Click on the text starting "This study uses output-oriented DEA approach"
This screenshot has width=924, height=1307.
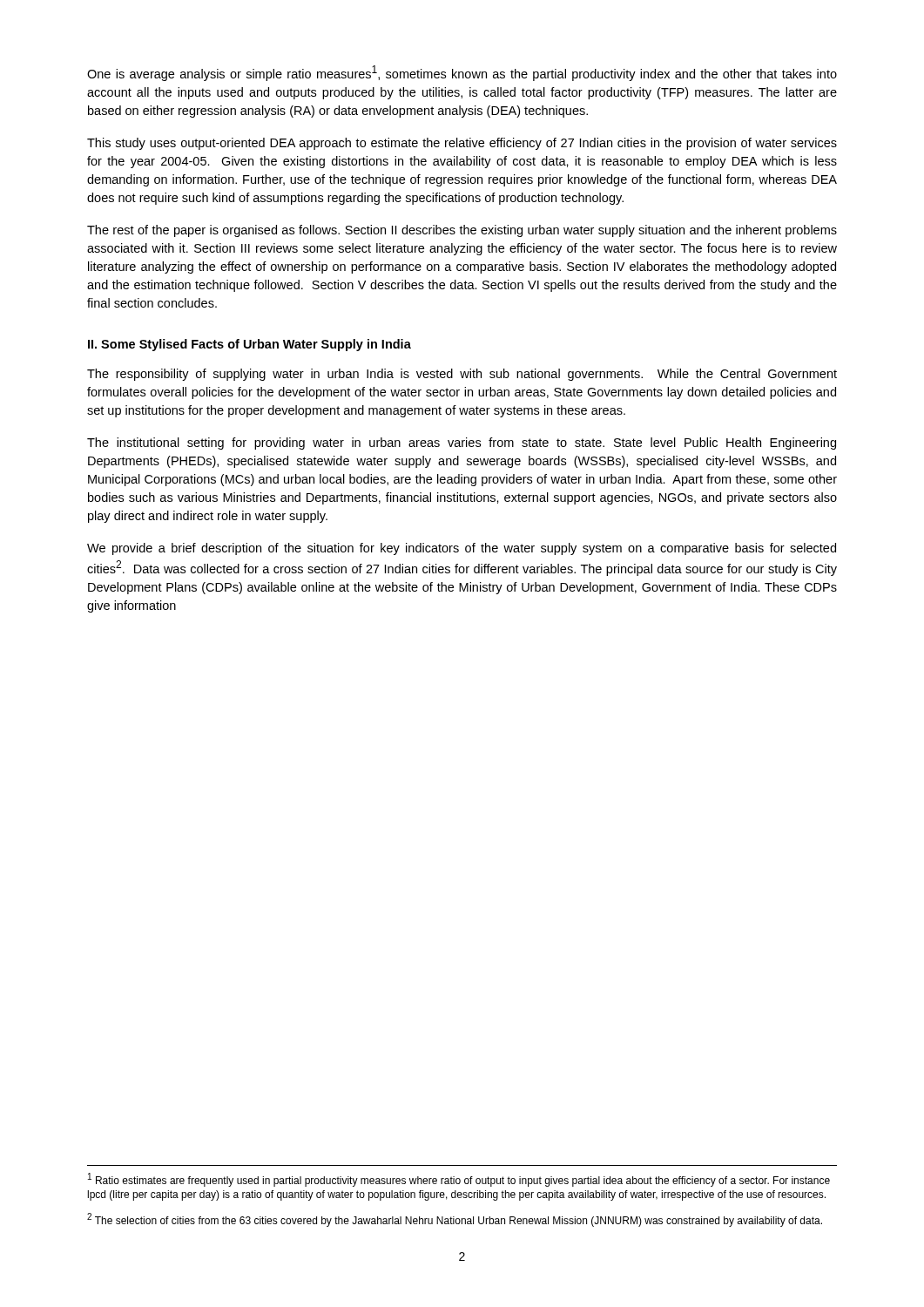[x=462, y=170]
